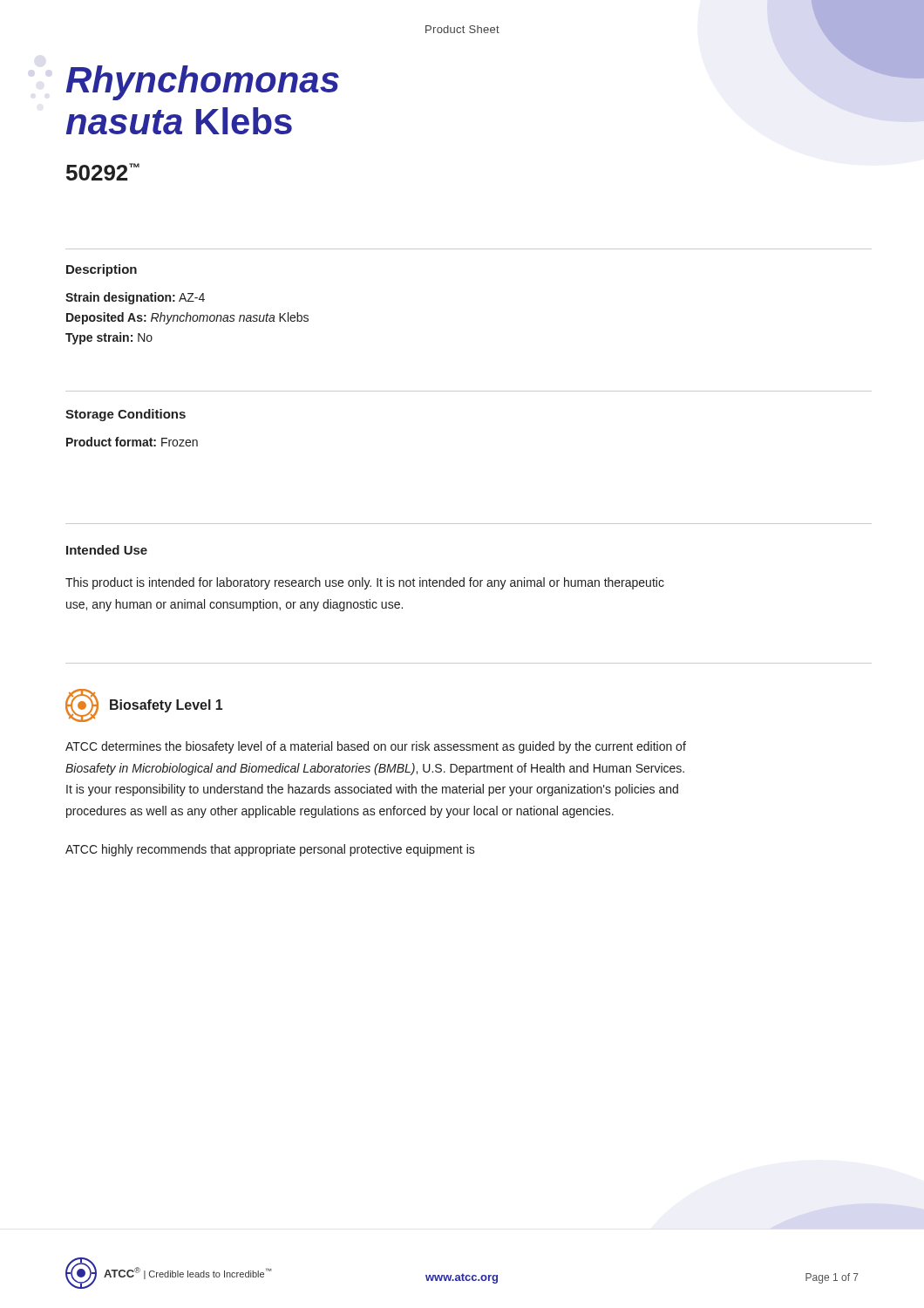The image size is (924, 1308).
Task: Point to "Storage Conditions"
Action: pyautogui.click(x=126, y=414)
